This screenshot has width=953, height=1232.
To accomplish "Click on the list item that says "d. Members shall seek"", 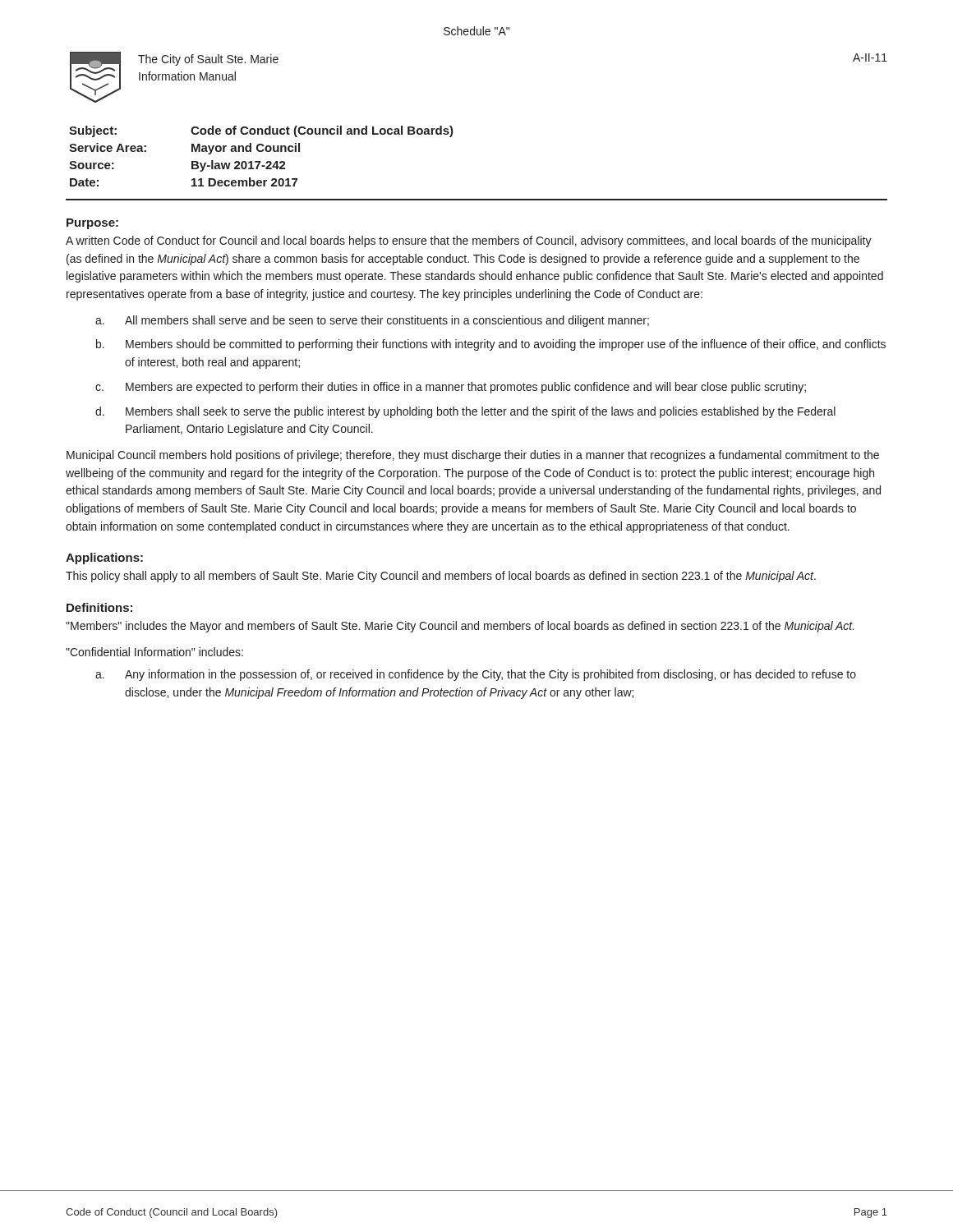I will tap(476, 421).
